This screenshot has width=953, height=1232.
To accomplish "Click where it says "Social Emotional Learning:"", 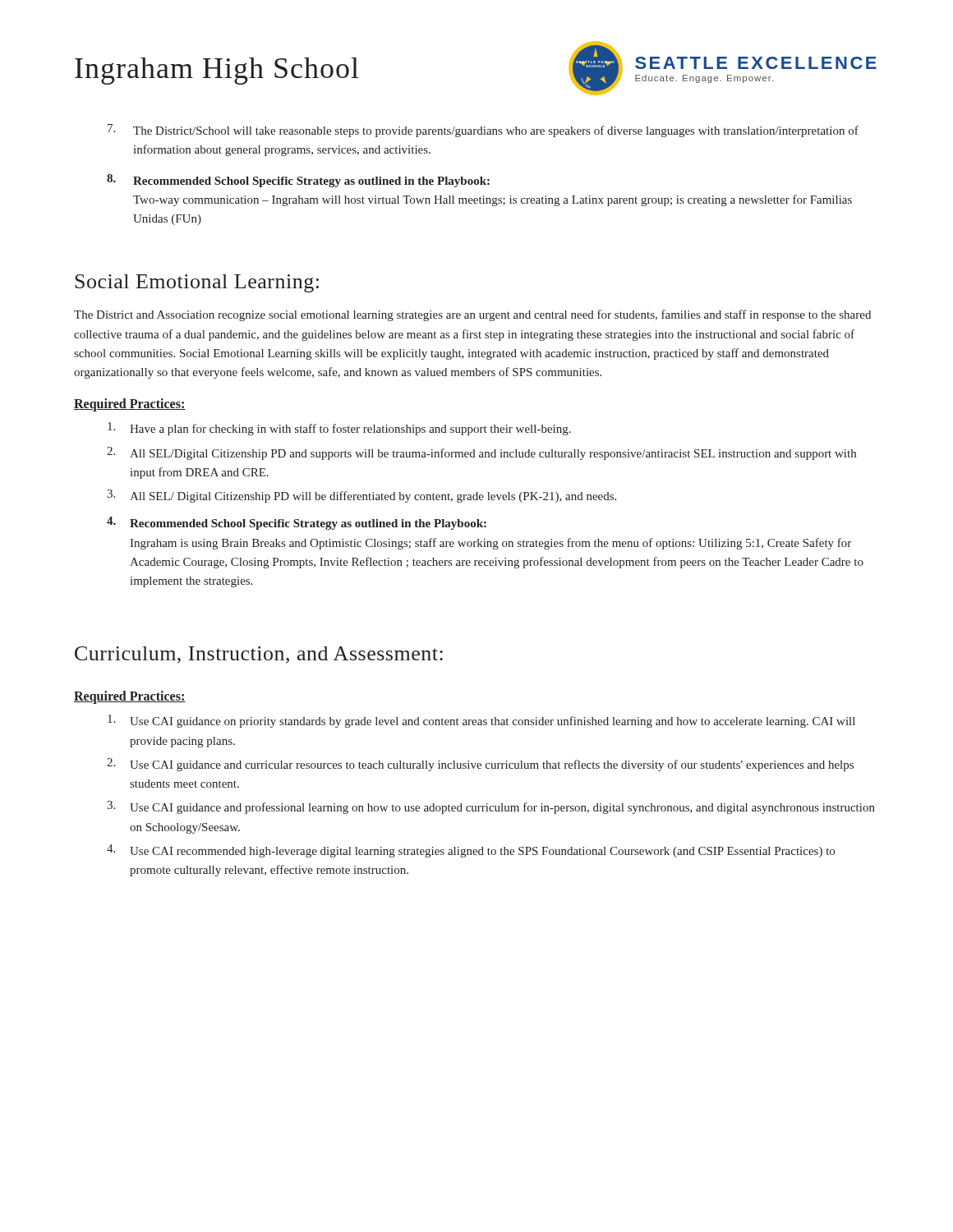I will (197, 282).
